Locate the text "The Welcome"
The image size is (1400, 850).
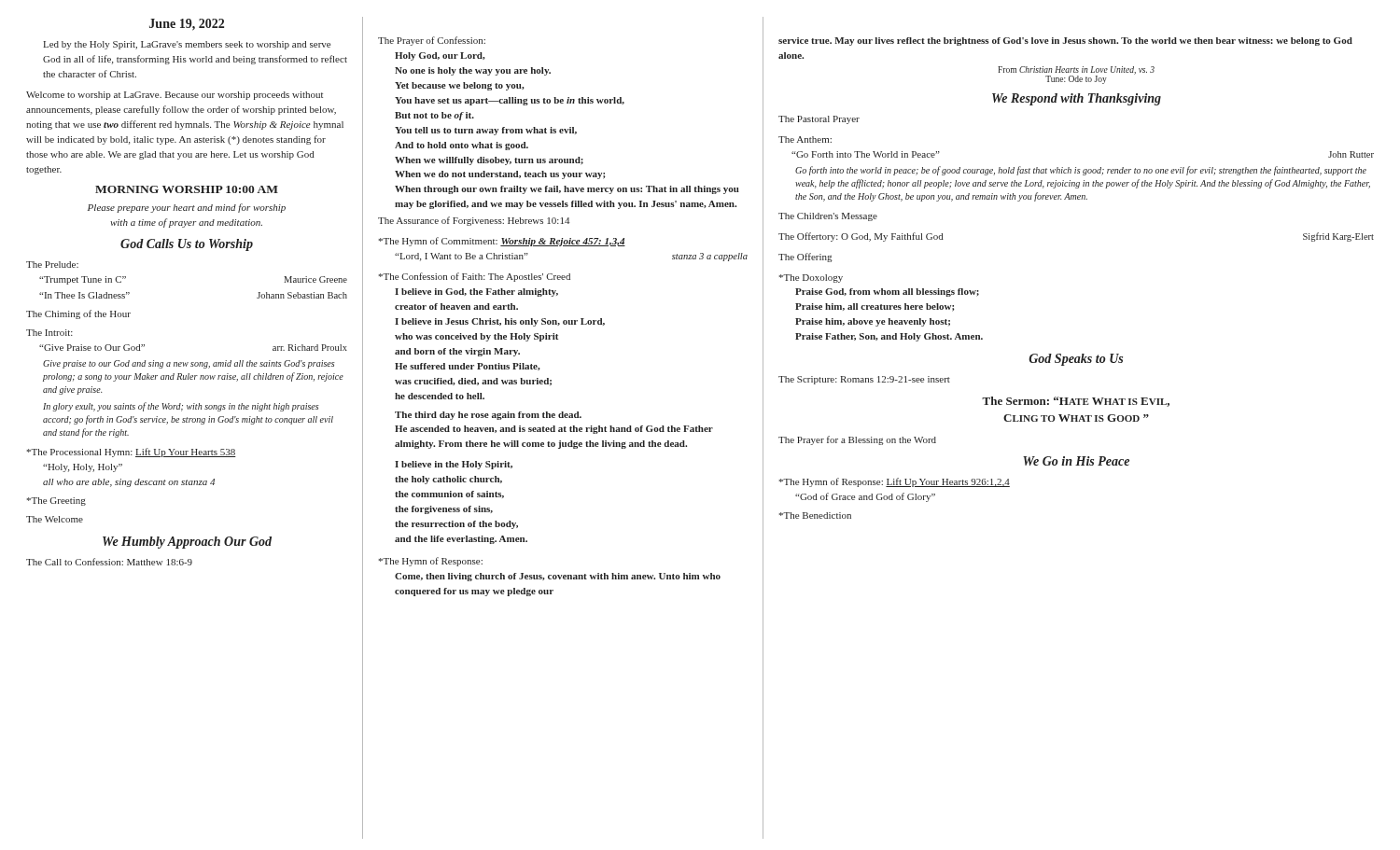(x=55, y=518)
